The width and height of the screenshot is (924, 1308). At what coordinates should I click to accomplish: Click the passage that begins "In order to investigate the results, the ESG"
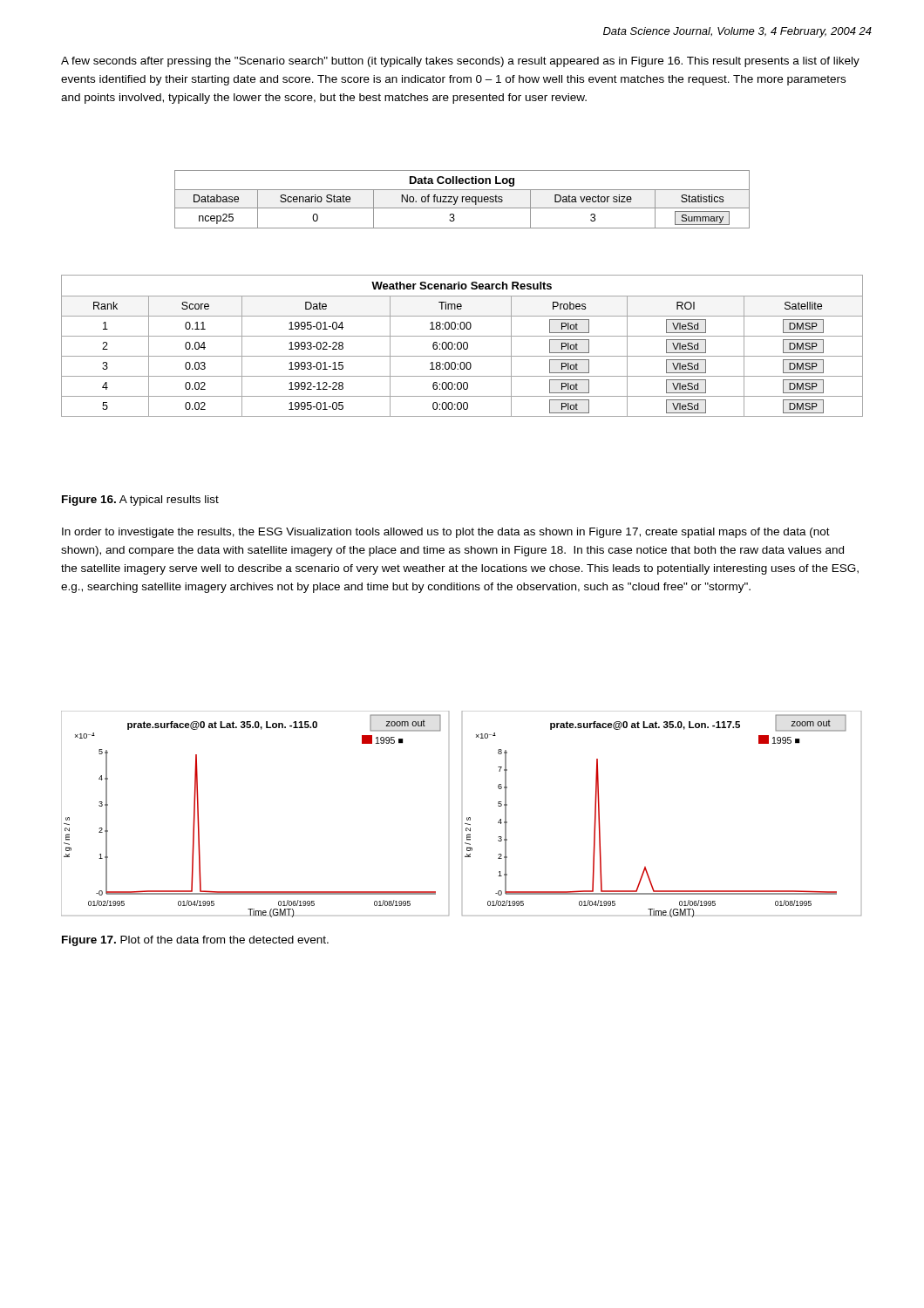pos(460,559)
